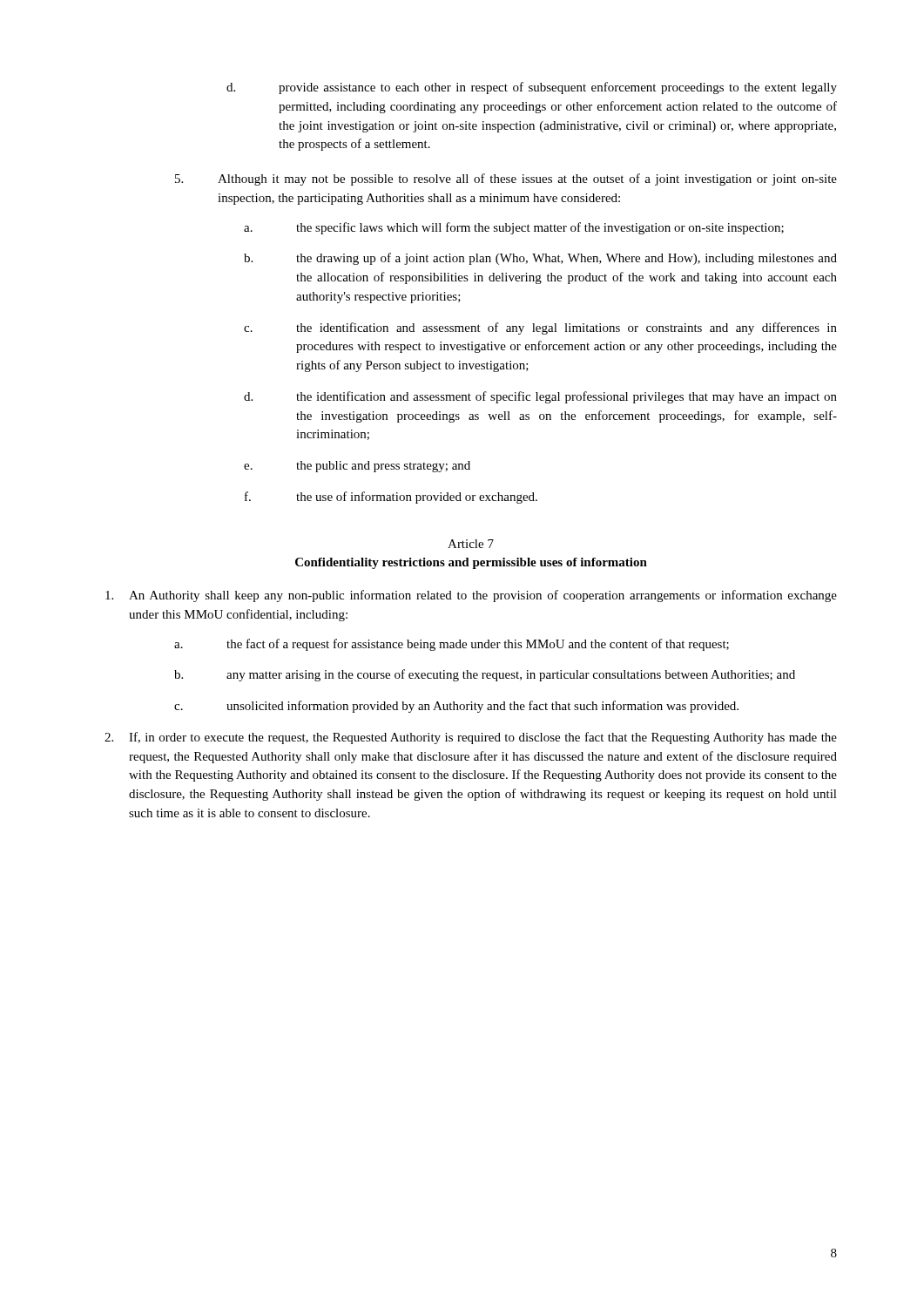Point to the block beginning "b. the drawing up of a joint"

pos(540,278)
